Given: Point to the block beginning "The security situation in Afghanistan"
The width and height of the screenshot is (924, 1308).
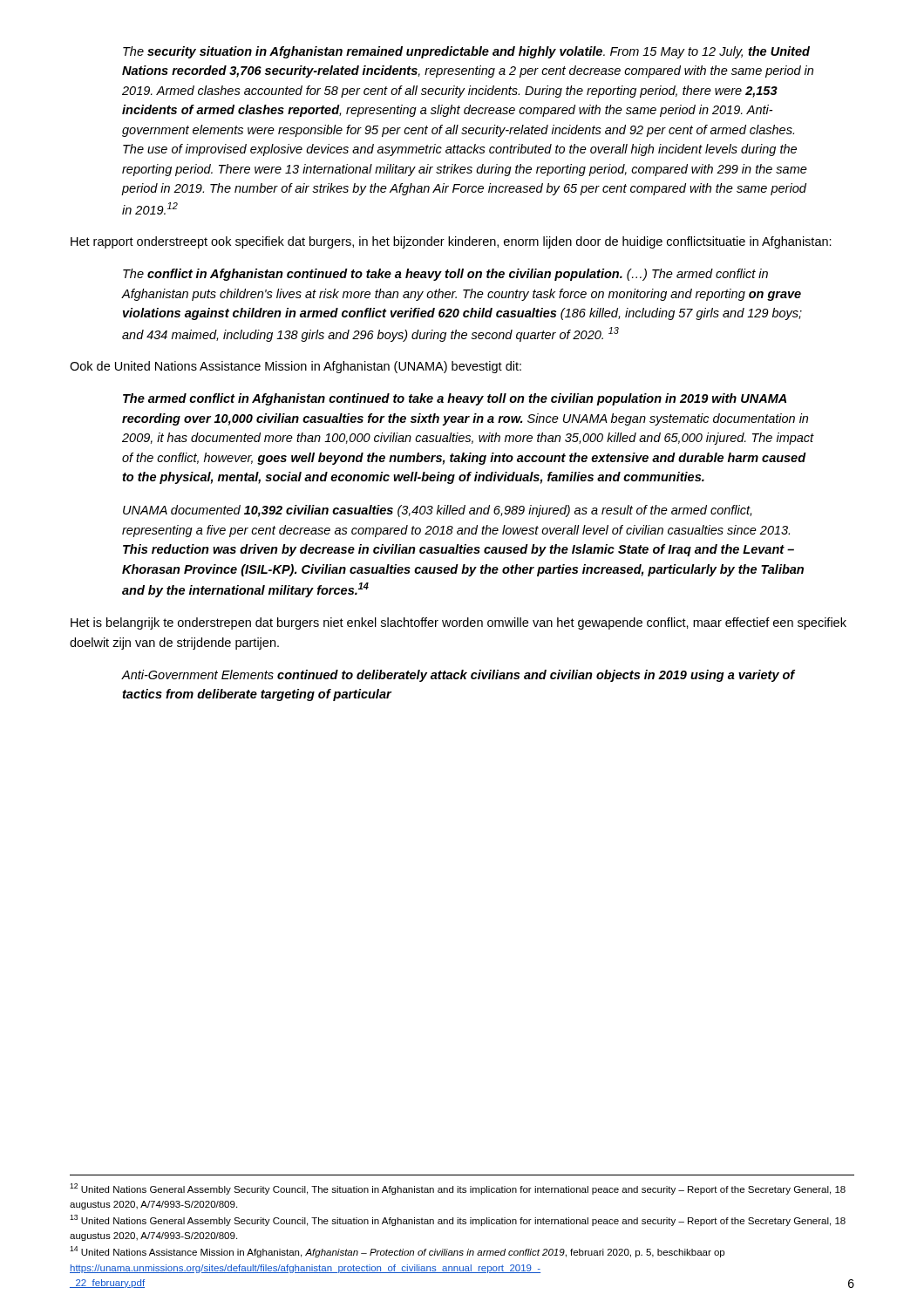Looking at the screenshot, I should tap(468, 131).
